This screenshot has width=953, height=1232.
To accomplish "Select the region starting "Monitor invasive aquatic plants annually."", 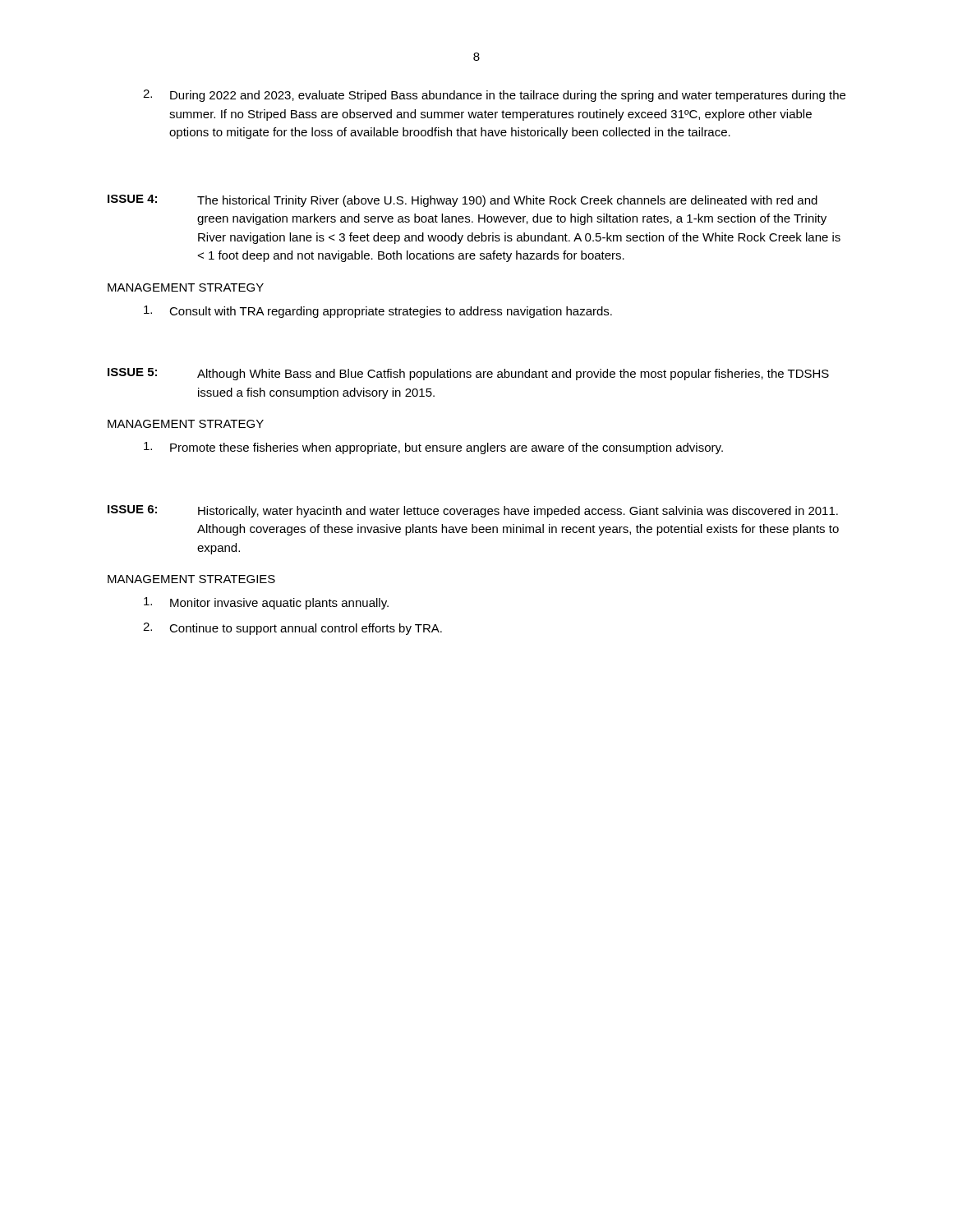I will 266,603.
